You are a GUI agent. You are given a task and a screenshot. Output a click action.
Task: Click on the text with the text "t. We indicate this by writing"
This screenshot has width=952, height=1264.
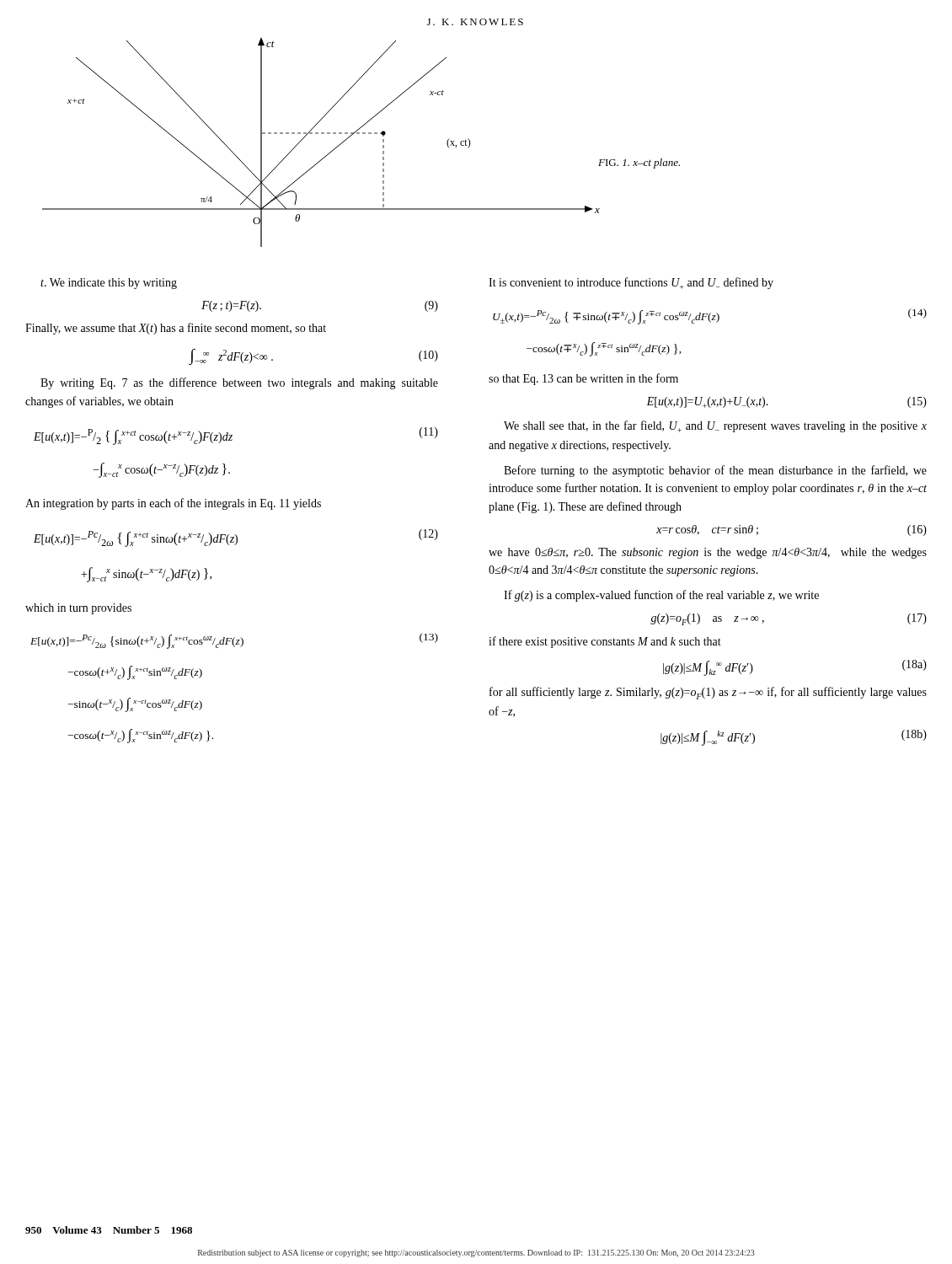click(109, 283)
